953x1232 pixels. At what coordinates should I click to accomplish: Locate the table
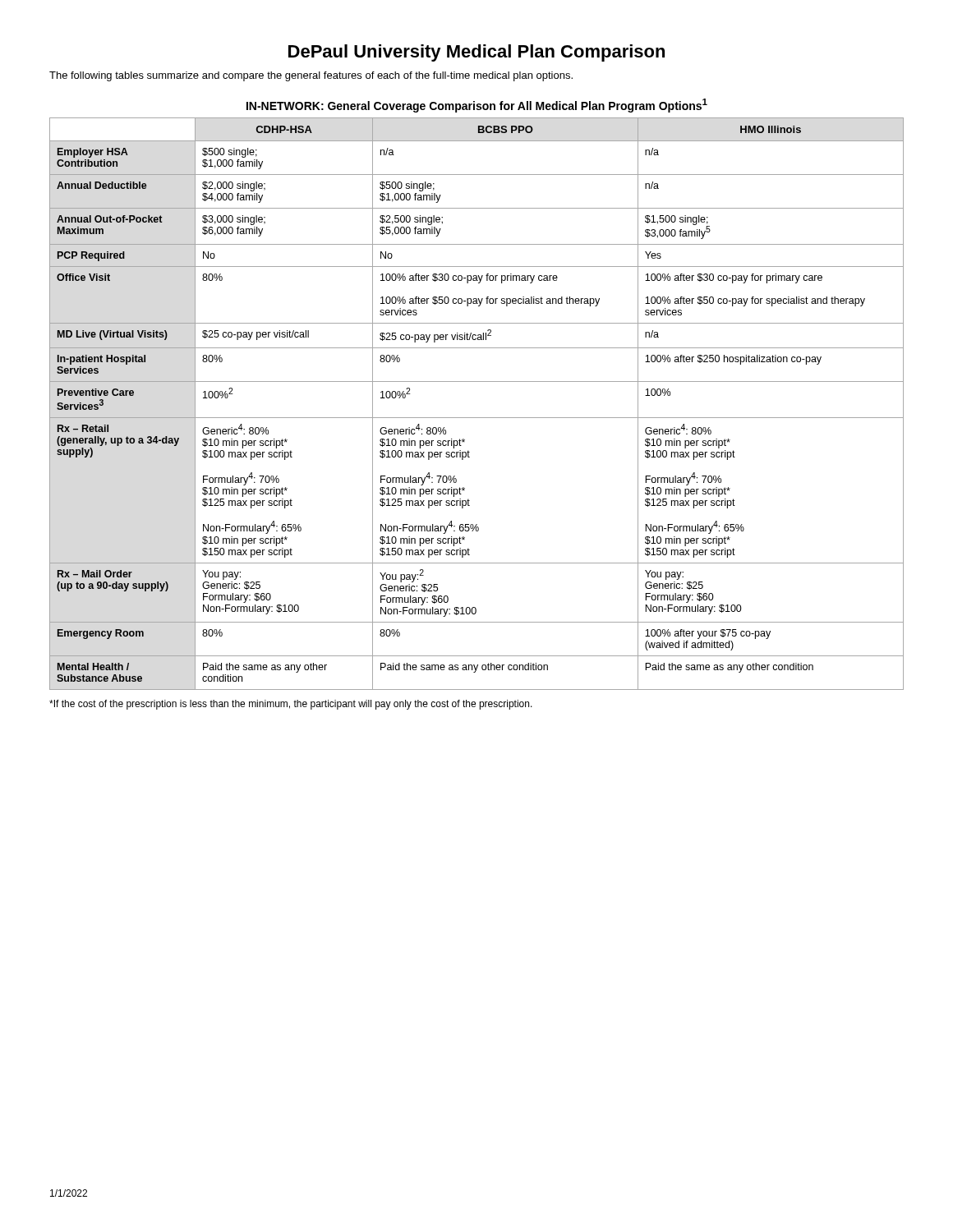pyautogui.click(x=476, y=403)
